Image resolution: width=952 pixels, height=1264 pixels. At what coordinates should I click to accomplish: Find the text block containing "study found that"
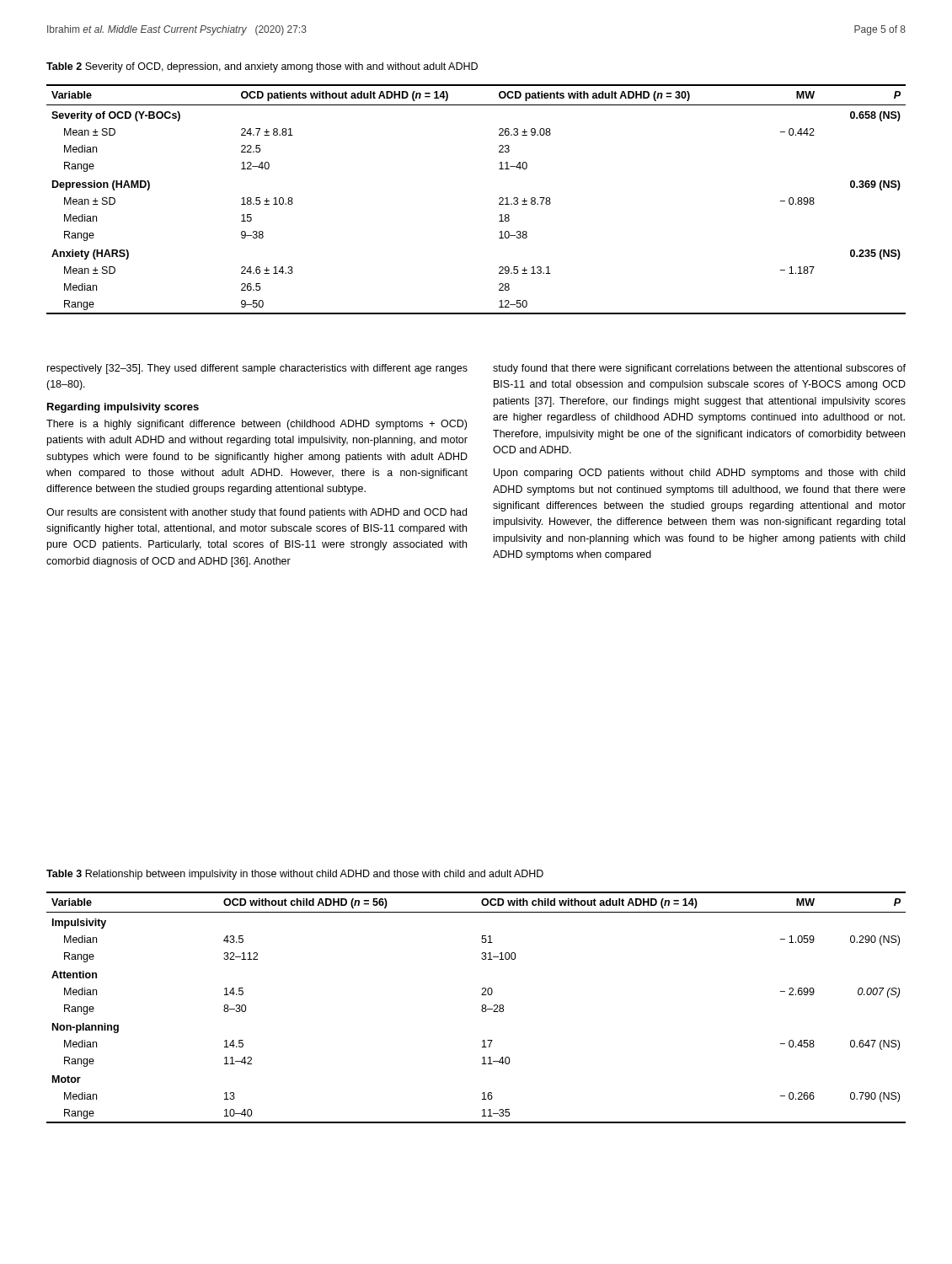coord(699,409)
